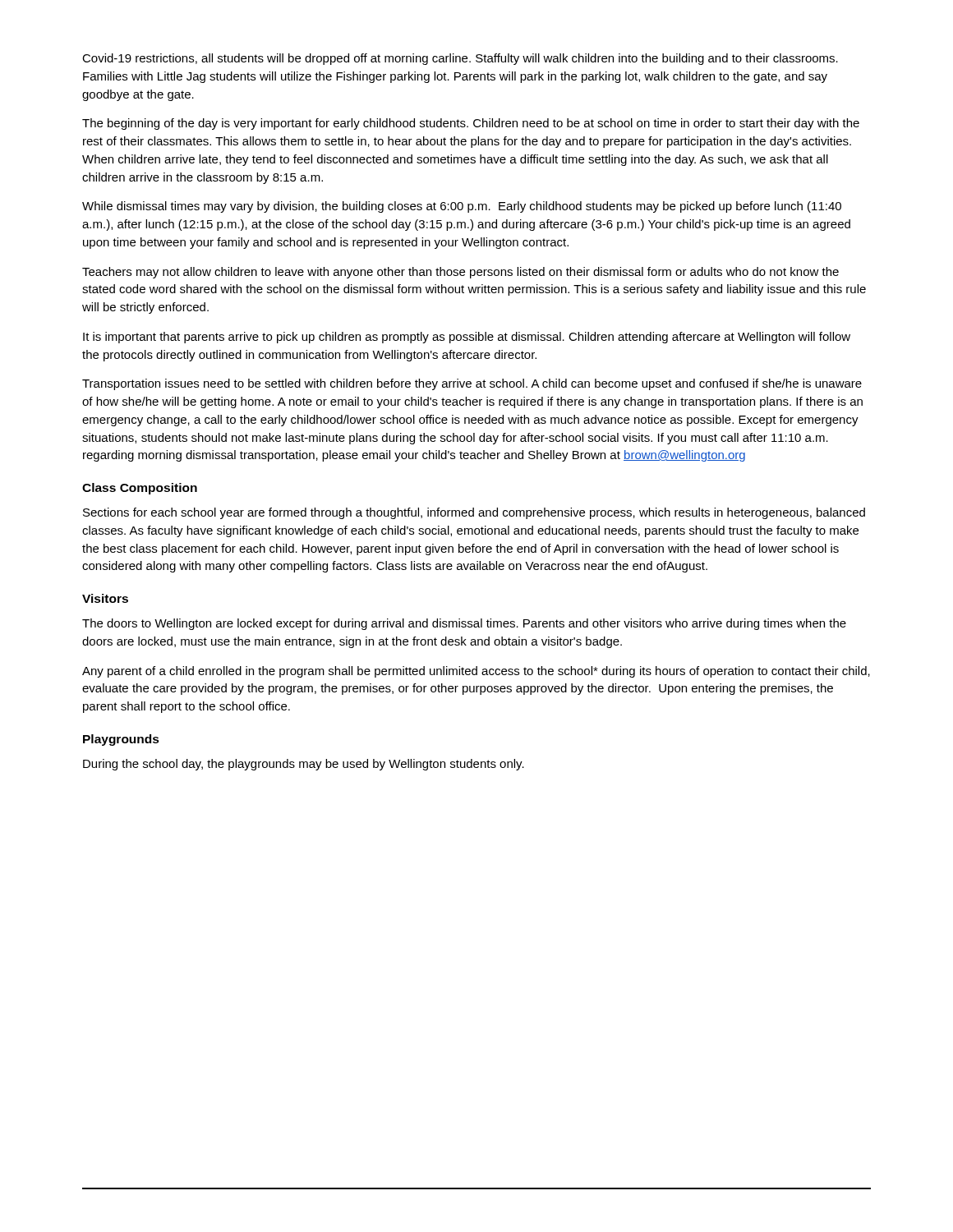Point to the block beginning "During the school day, the"
This screenshot has height=1232, width=953.
point(303,763)
